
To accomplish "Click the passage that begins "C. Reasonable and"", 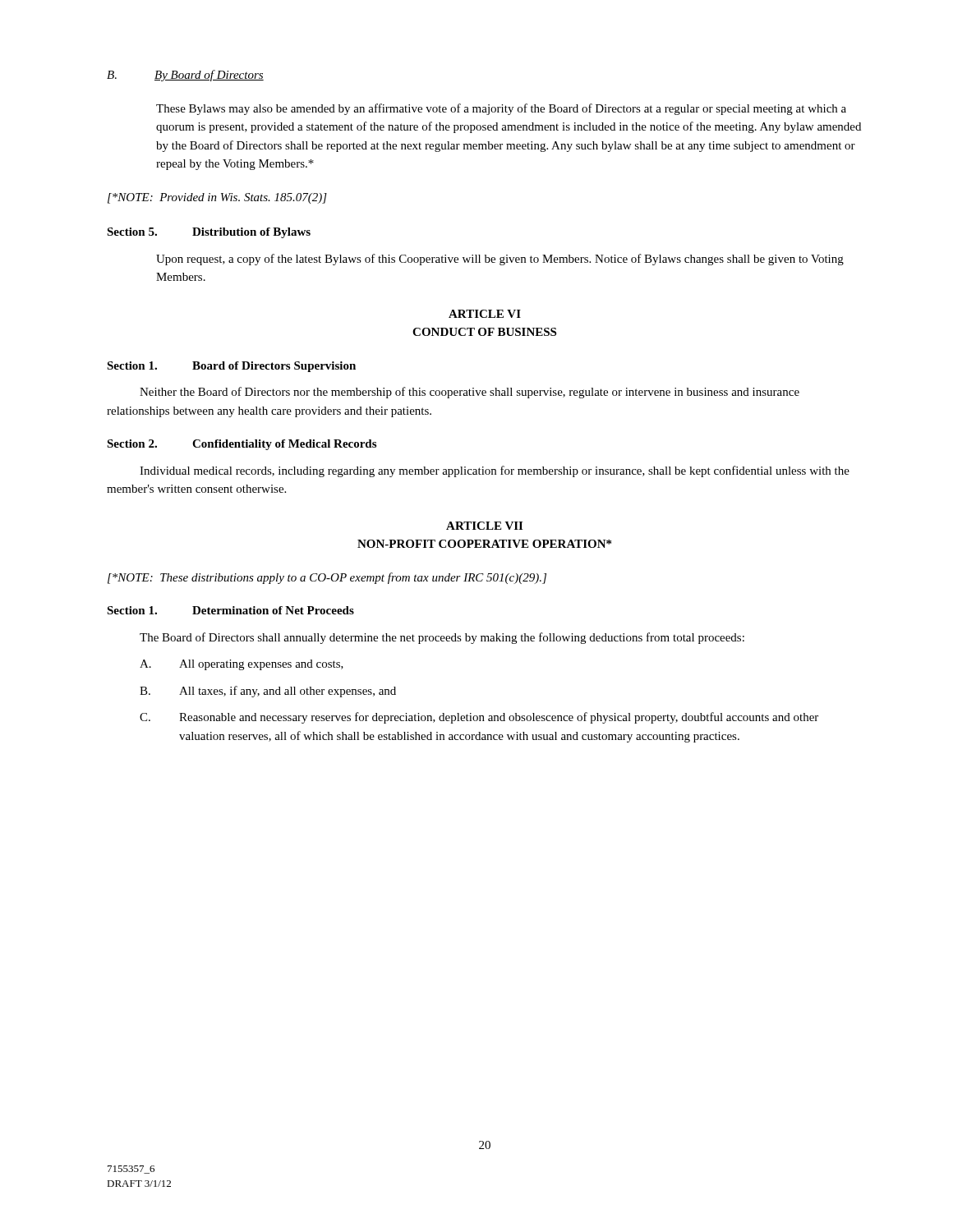I will (x=501, y=727).
